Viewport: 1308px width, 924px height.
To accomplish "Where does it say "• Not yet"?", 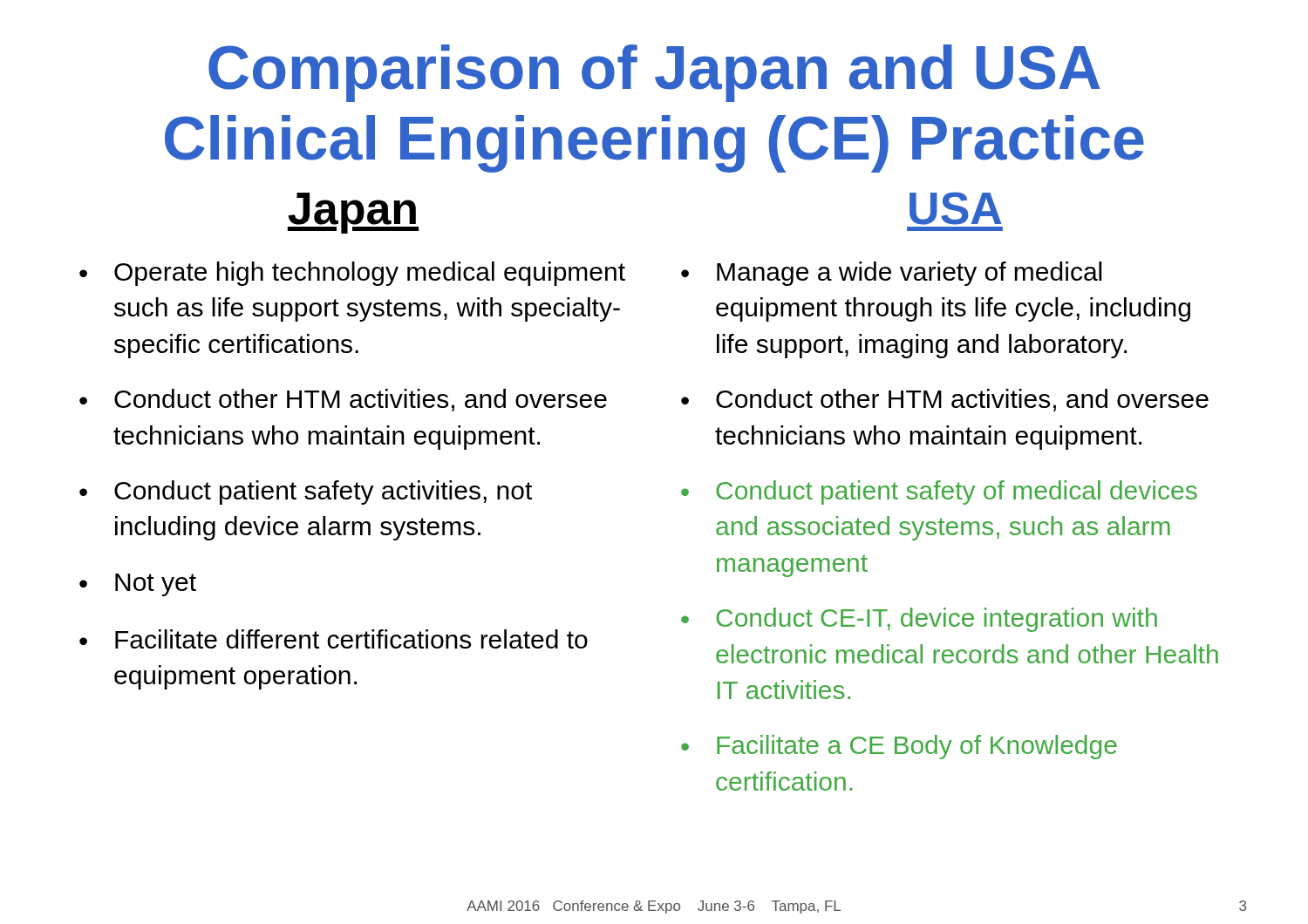I will coord(137,583).
